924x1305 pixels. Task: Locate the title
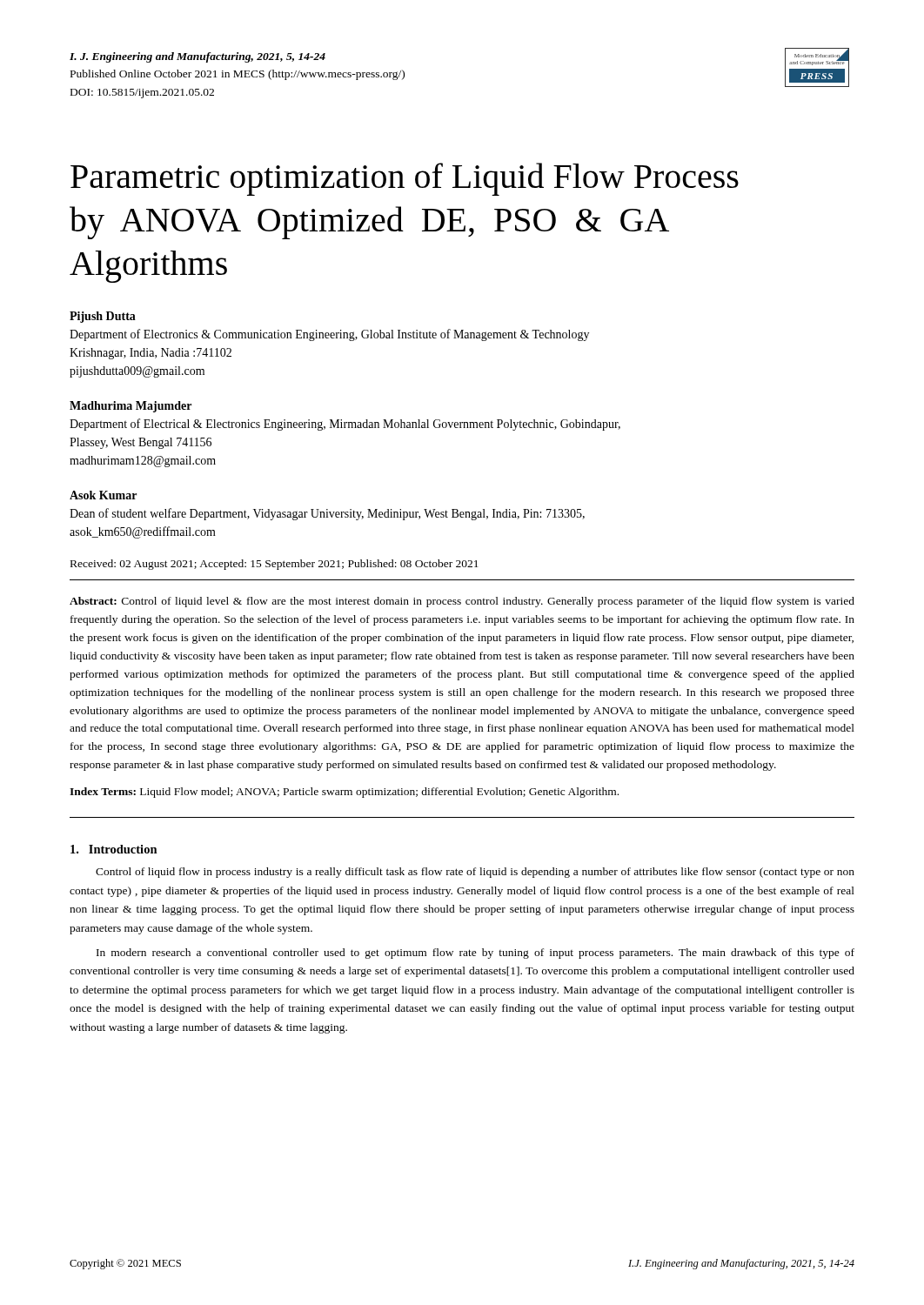462,220
